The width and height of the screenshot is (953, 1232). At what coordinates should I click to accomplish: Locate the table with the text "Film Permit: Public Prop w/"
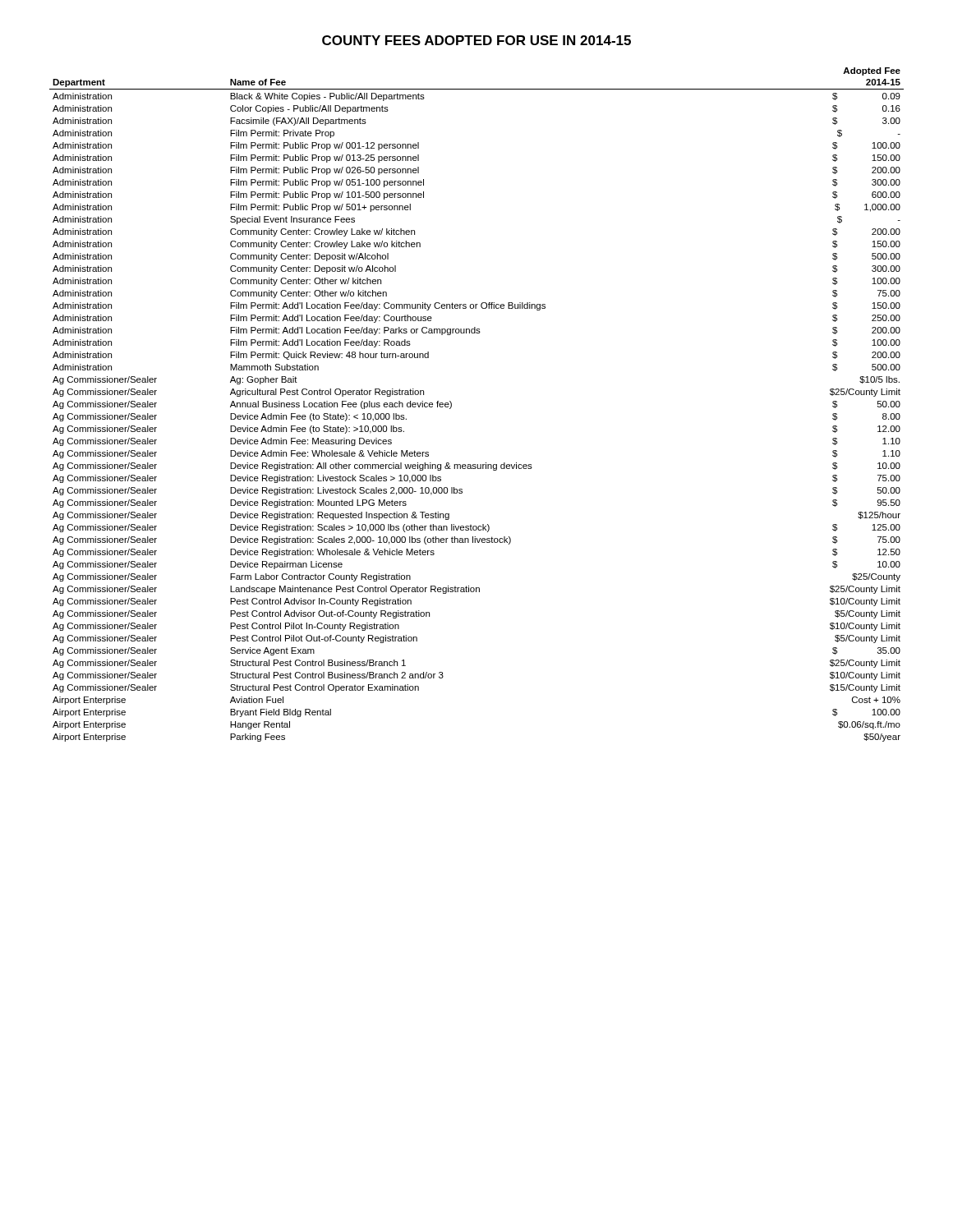click(x=476, y=403)
